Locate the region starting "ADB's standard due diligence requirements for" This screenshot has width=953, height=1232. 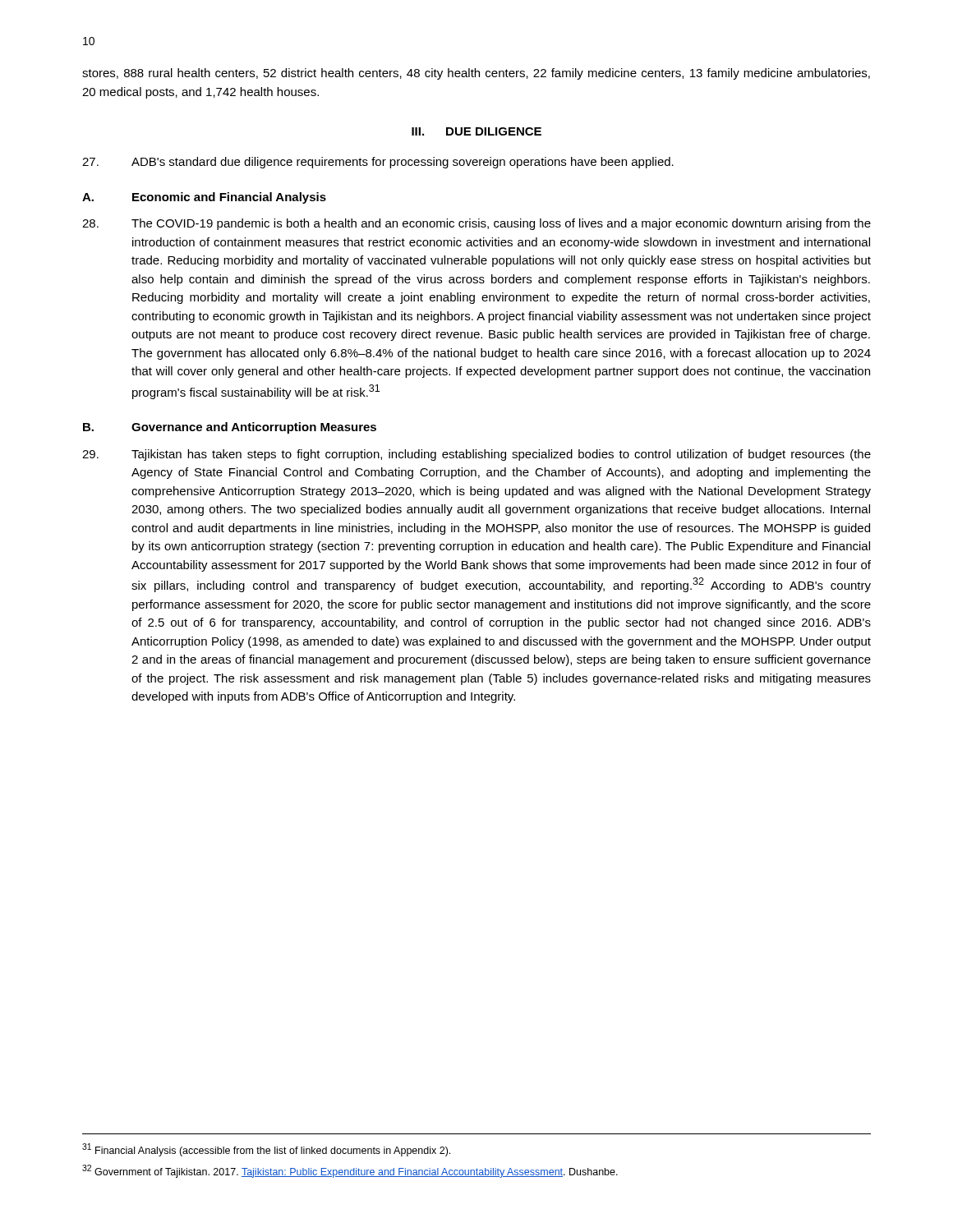click(476, 162)
